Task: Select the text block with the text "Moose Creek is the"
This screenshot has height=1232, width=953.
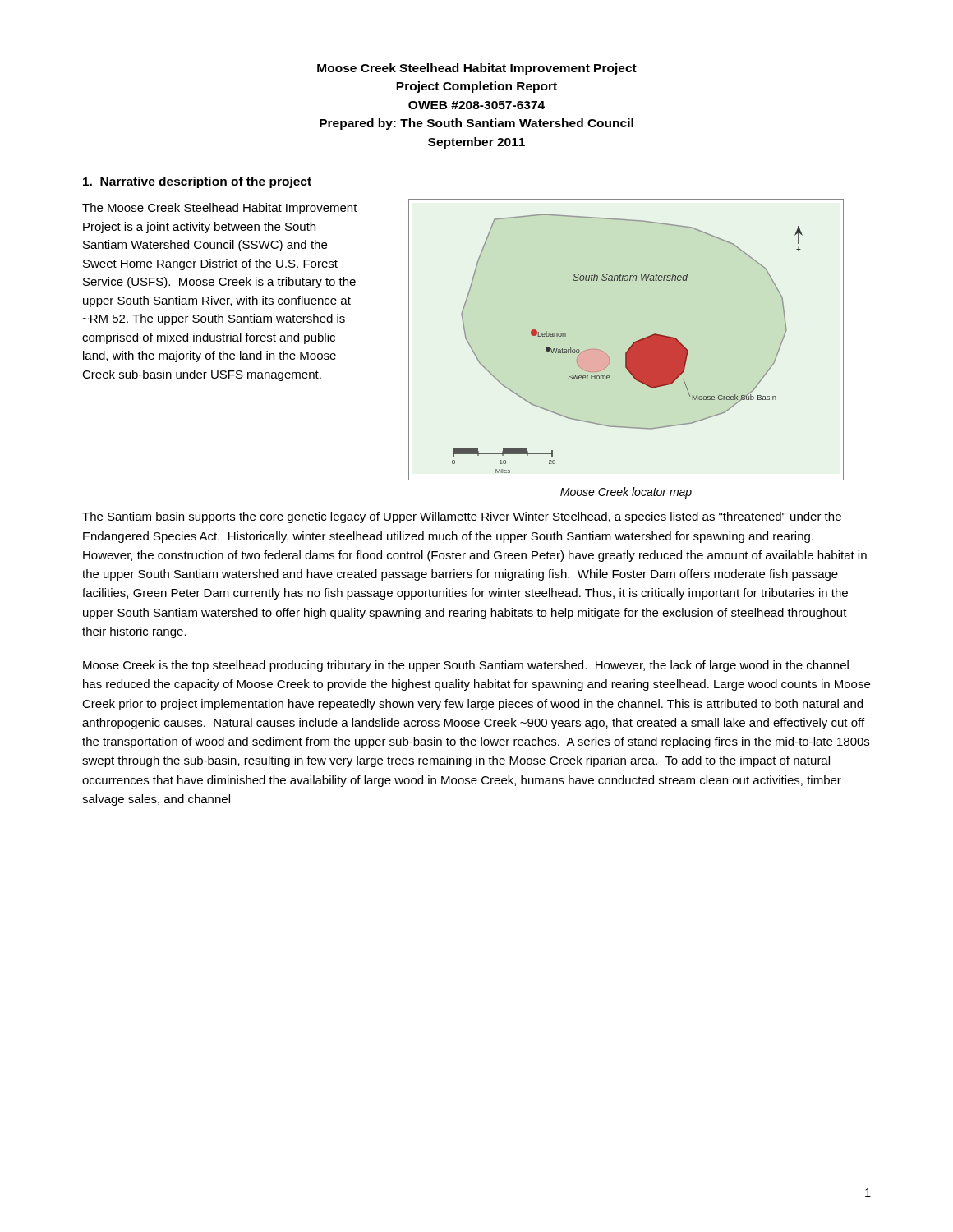Action: 476,732
